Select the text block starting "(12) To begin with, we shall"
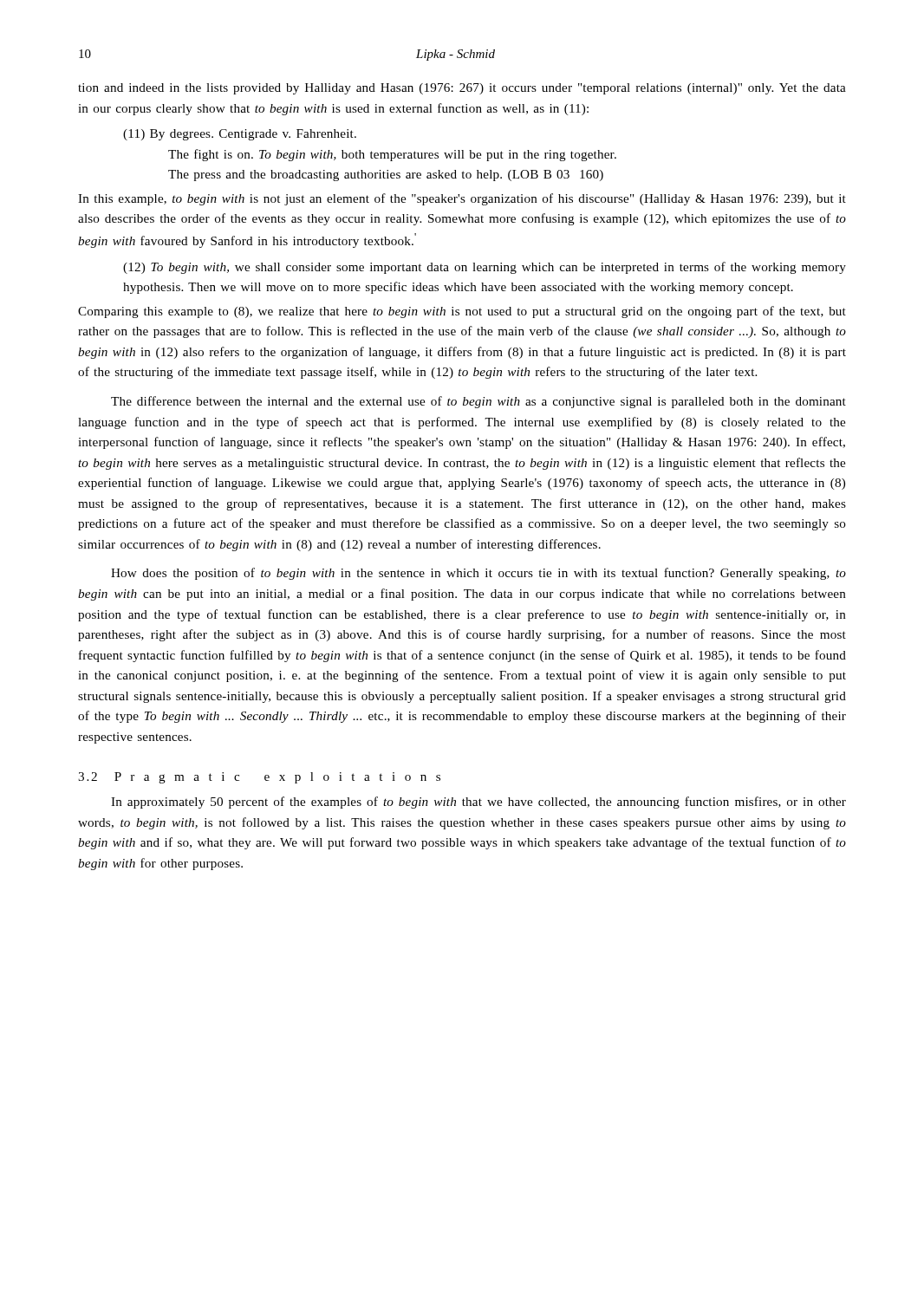Screen dimensions: 1300x924 (485, 277)
